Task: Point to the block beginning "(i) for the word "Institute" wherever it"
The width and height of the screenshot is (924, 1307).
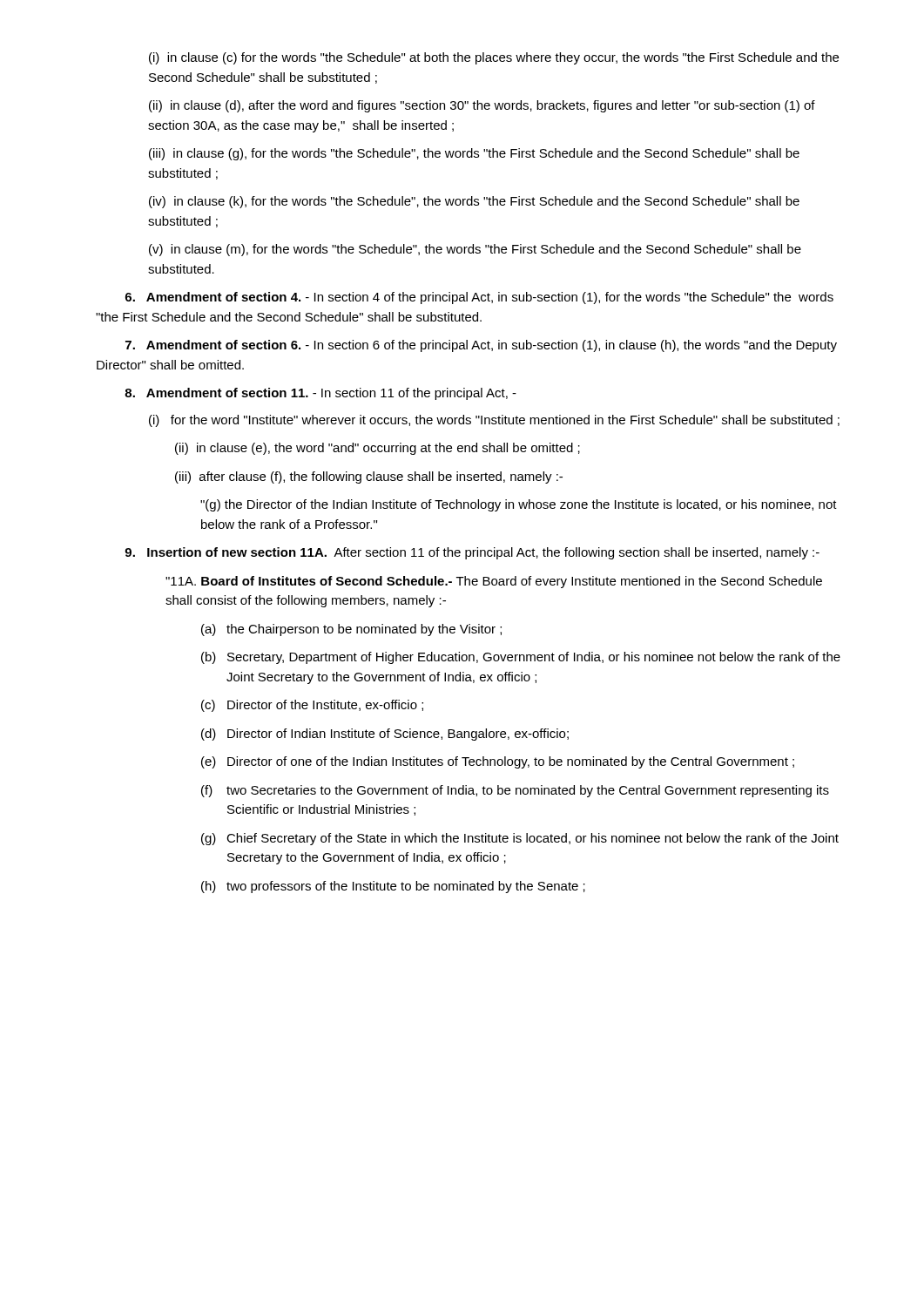Action: (x=494, y=419)
